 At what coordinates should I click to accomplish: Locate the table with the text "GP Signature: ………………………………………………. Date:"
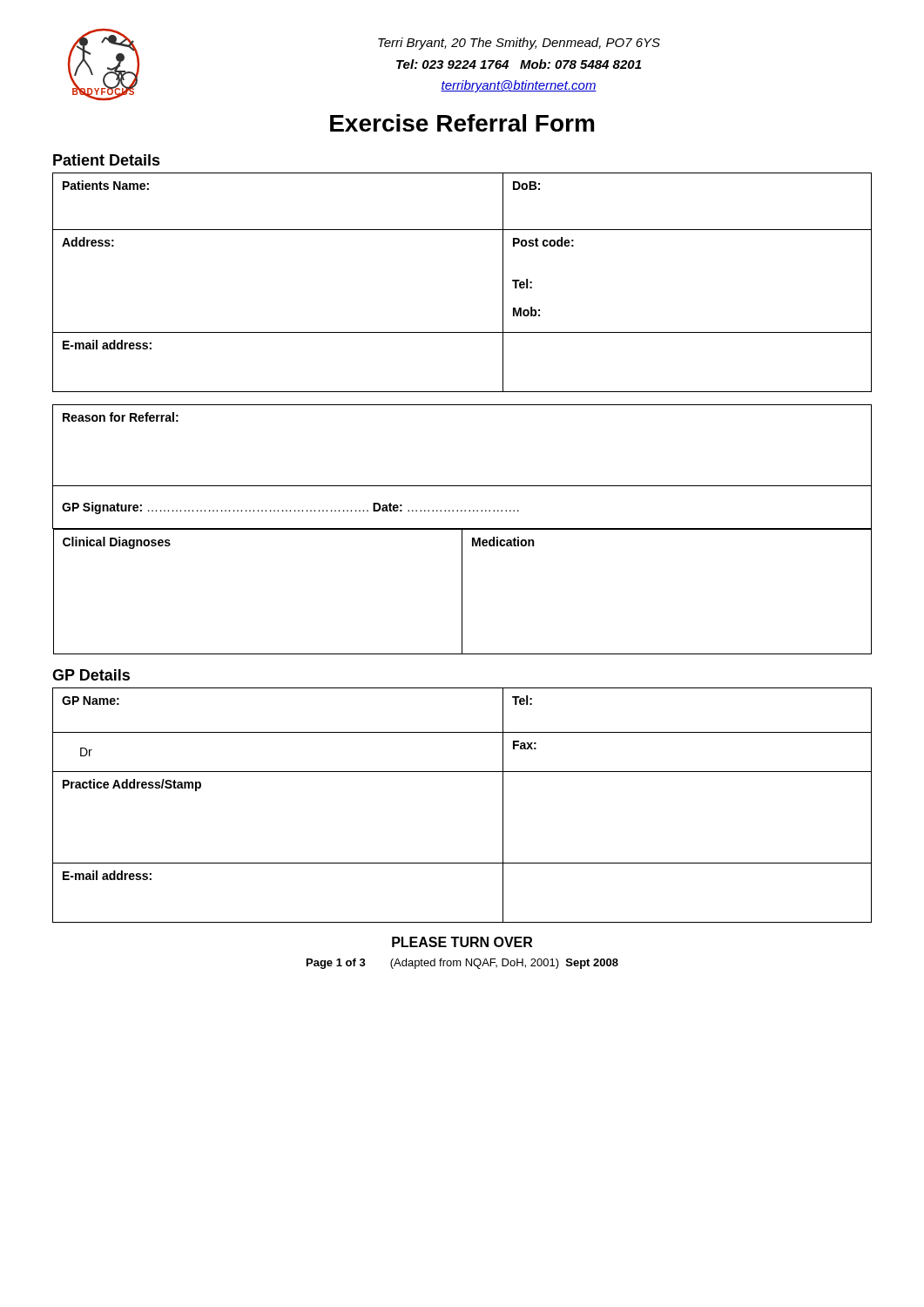coord(462,529)
